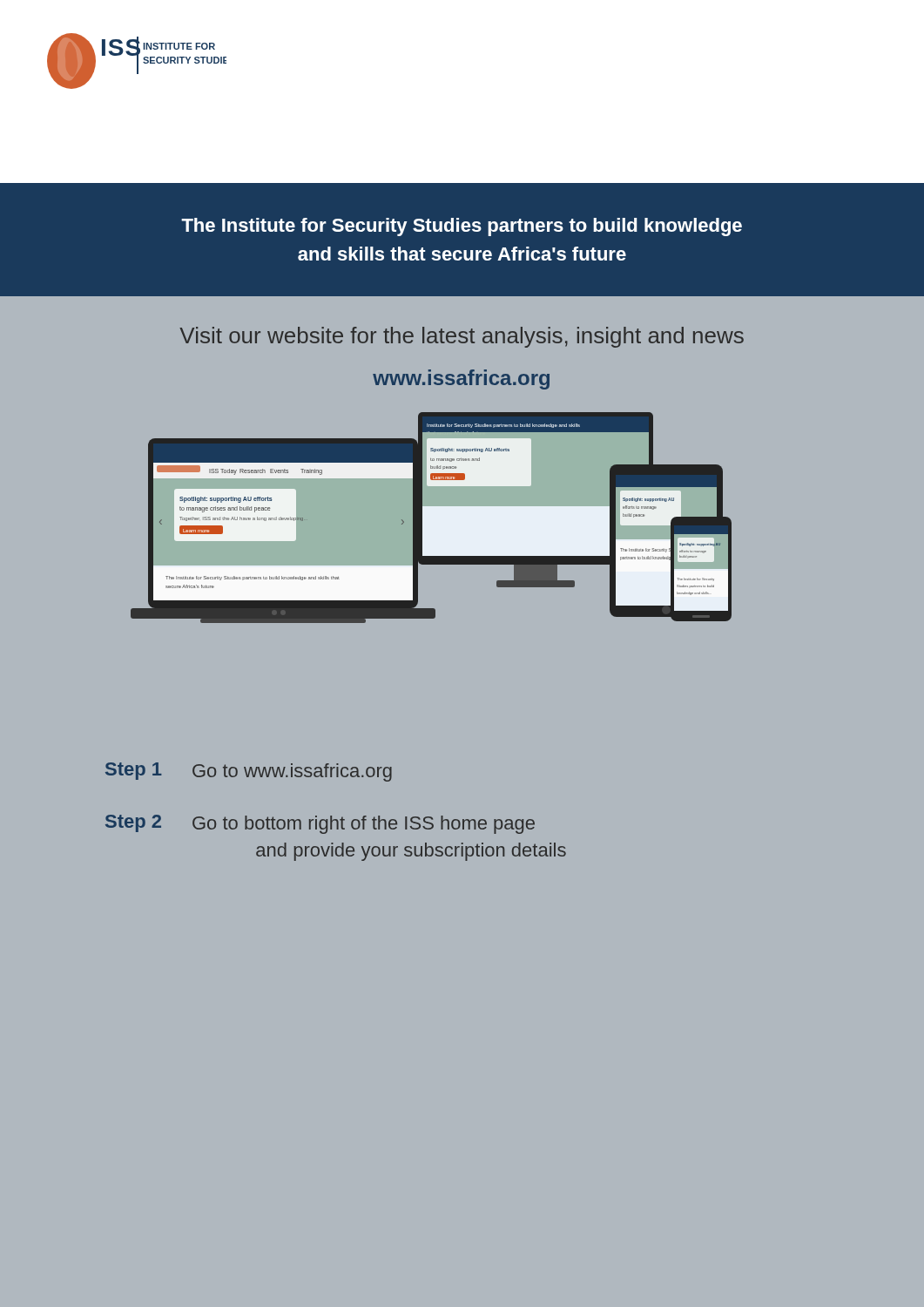Click on the logo

135,61
